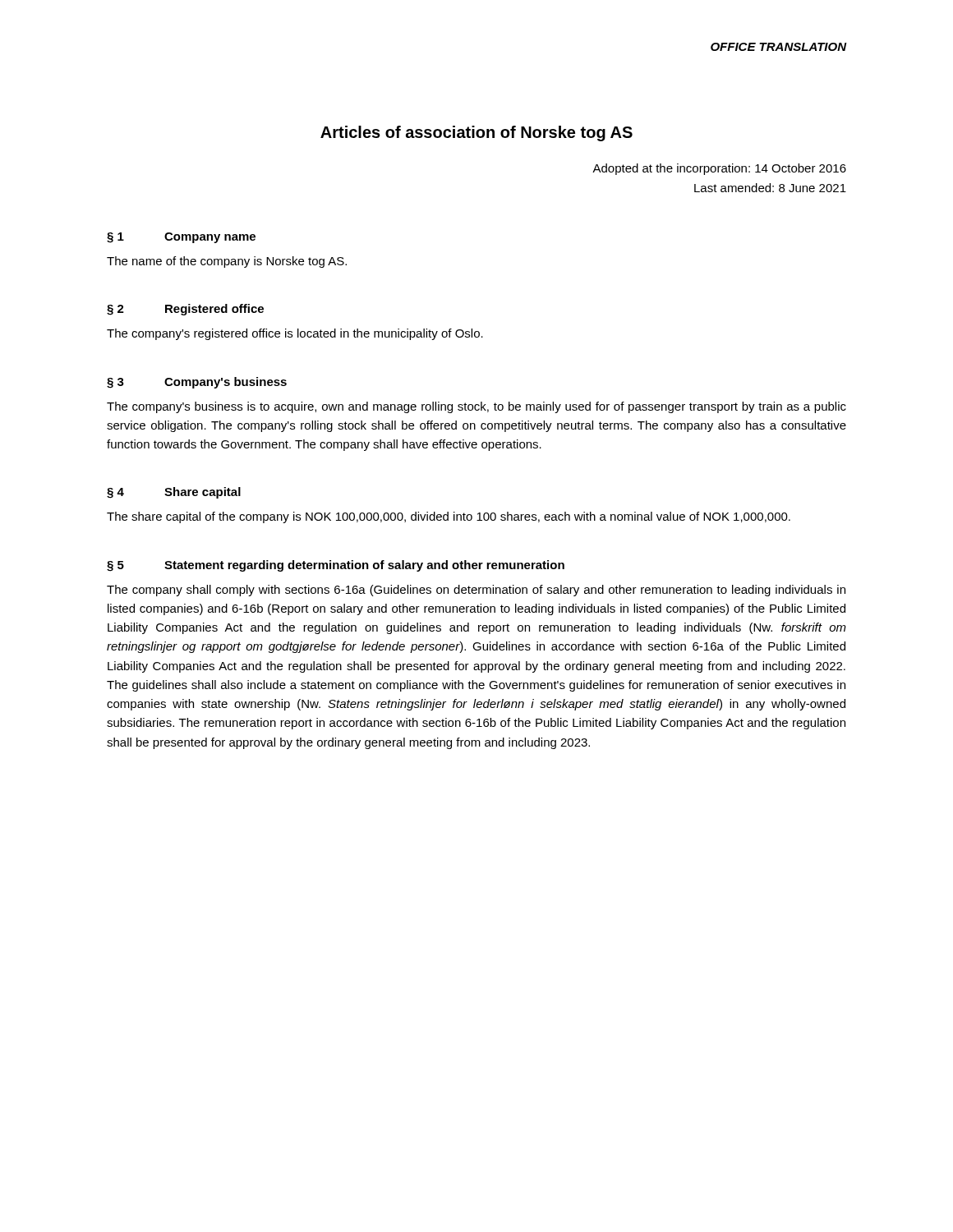Locate the text block containing "The company's registered office is located"
The height and width of the screenshot is (1232, 953).
(x=295, y=333)
